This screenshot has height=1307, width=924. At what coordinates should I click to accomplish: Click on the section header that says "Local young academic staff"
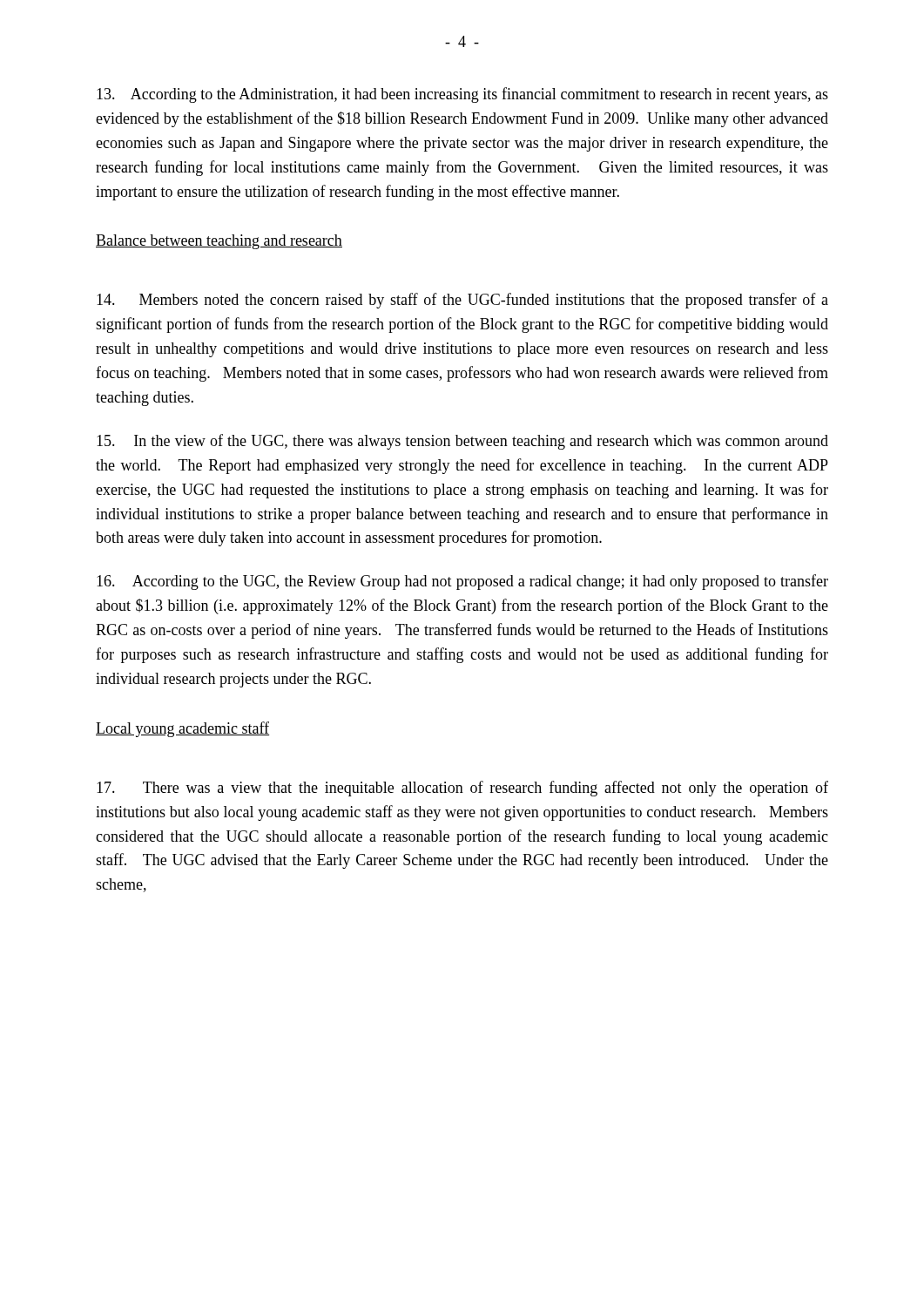tap(182, 729)
